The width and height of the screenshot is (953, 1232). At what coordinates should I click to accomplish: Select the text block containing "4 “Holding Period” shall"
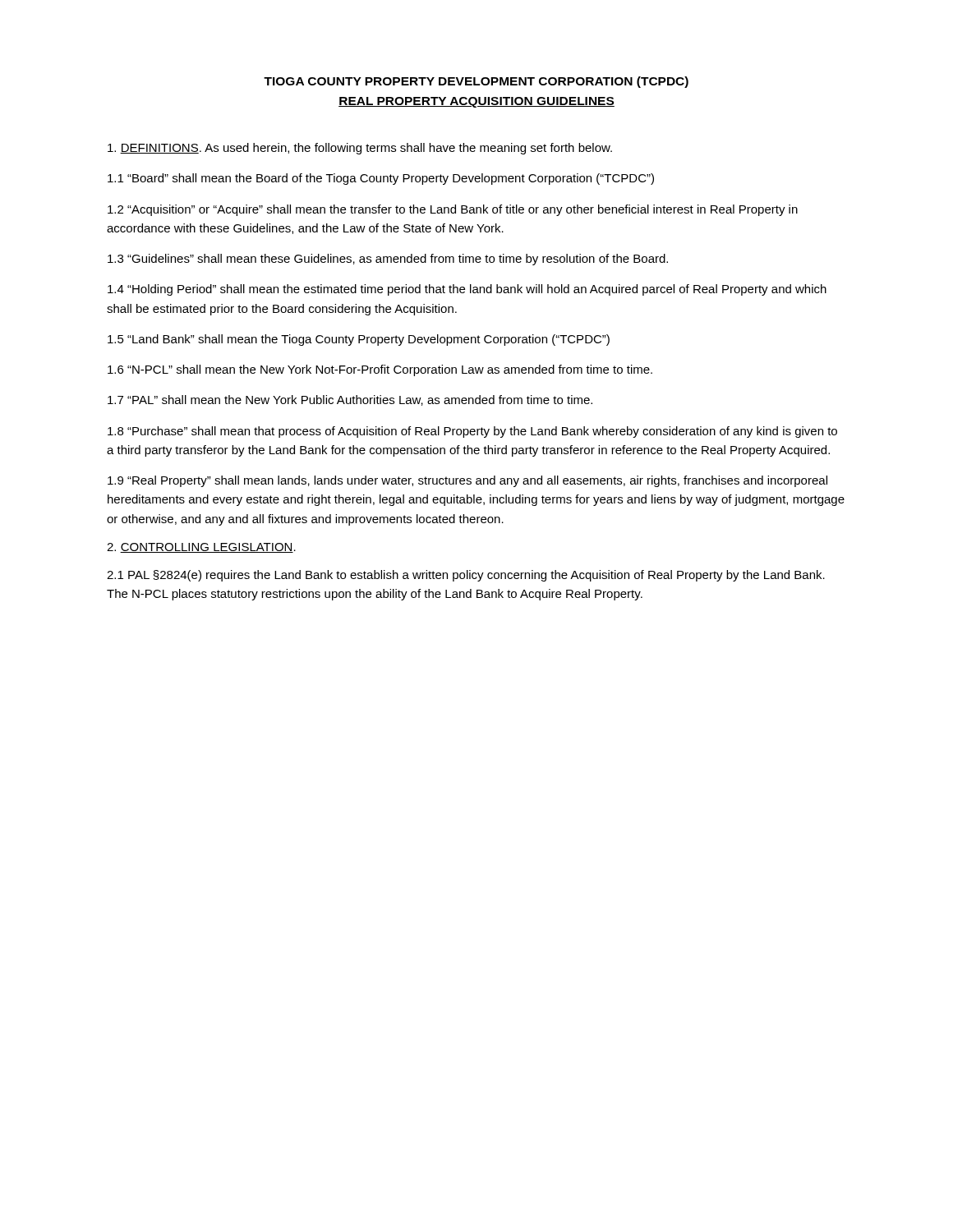[467, 298]
